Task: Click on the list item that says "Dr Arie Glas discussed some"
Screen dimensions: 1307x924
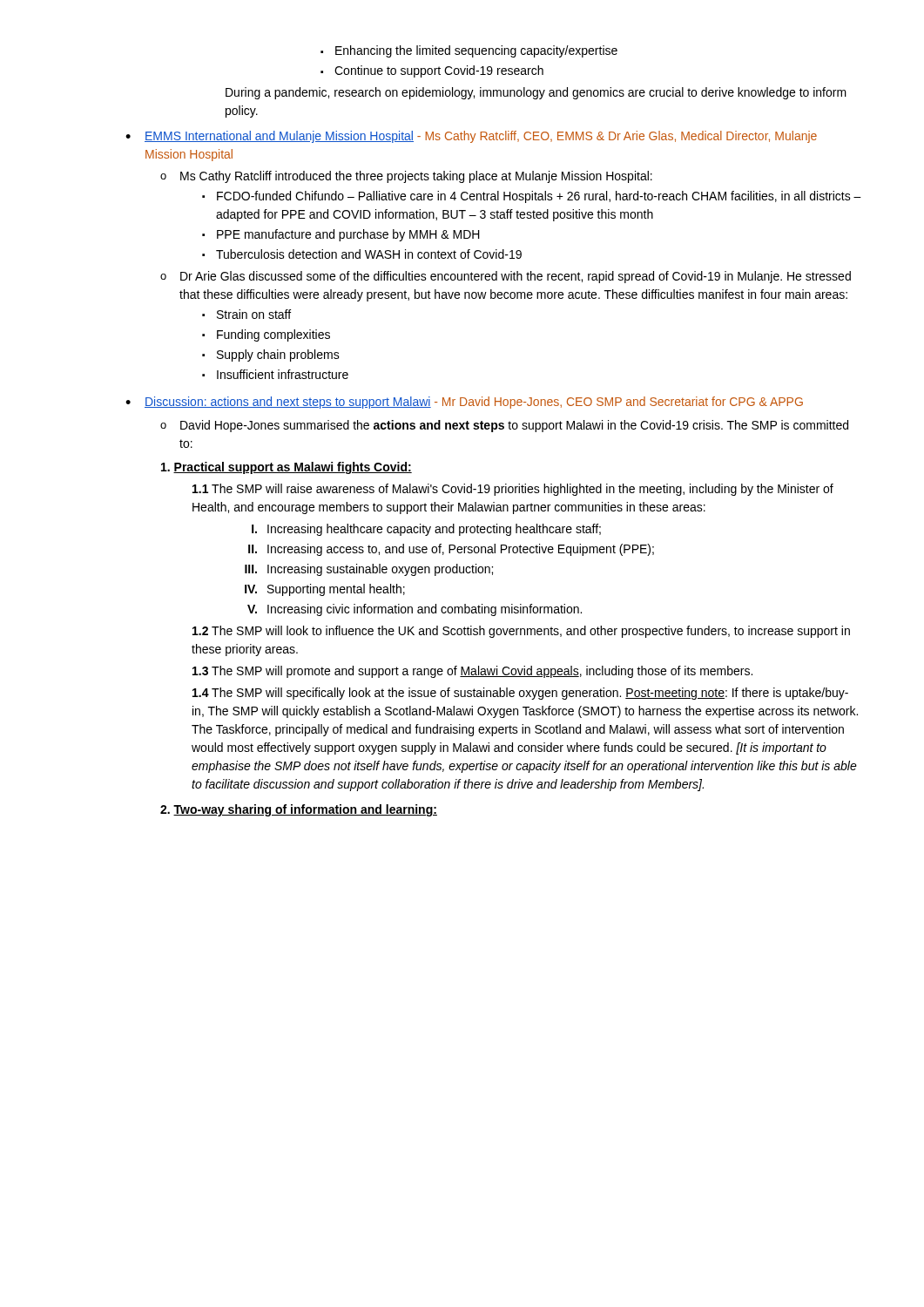Action: (515, 285)
